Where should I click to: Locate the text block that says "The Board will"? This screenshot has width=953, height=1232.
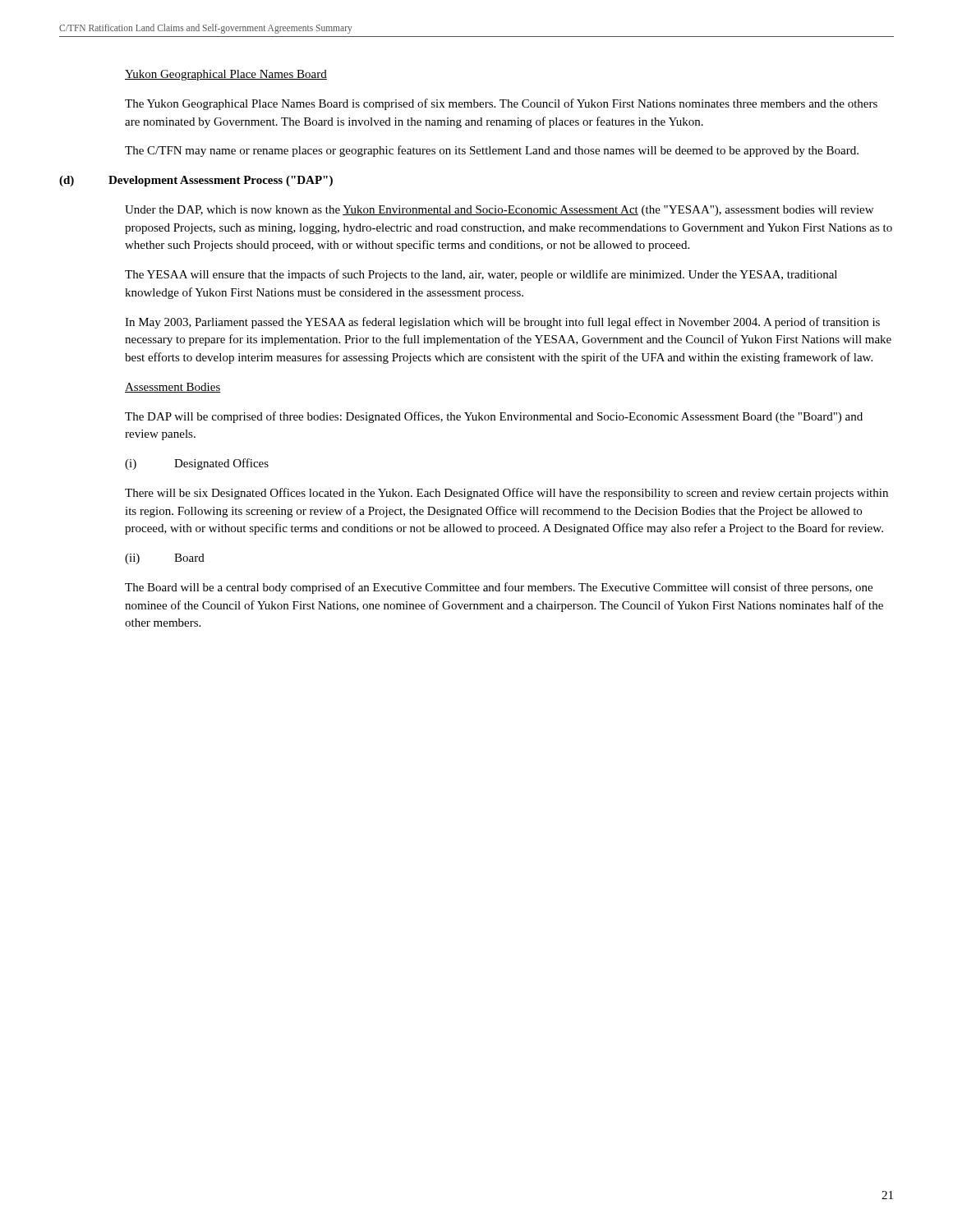point(504,605)
